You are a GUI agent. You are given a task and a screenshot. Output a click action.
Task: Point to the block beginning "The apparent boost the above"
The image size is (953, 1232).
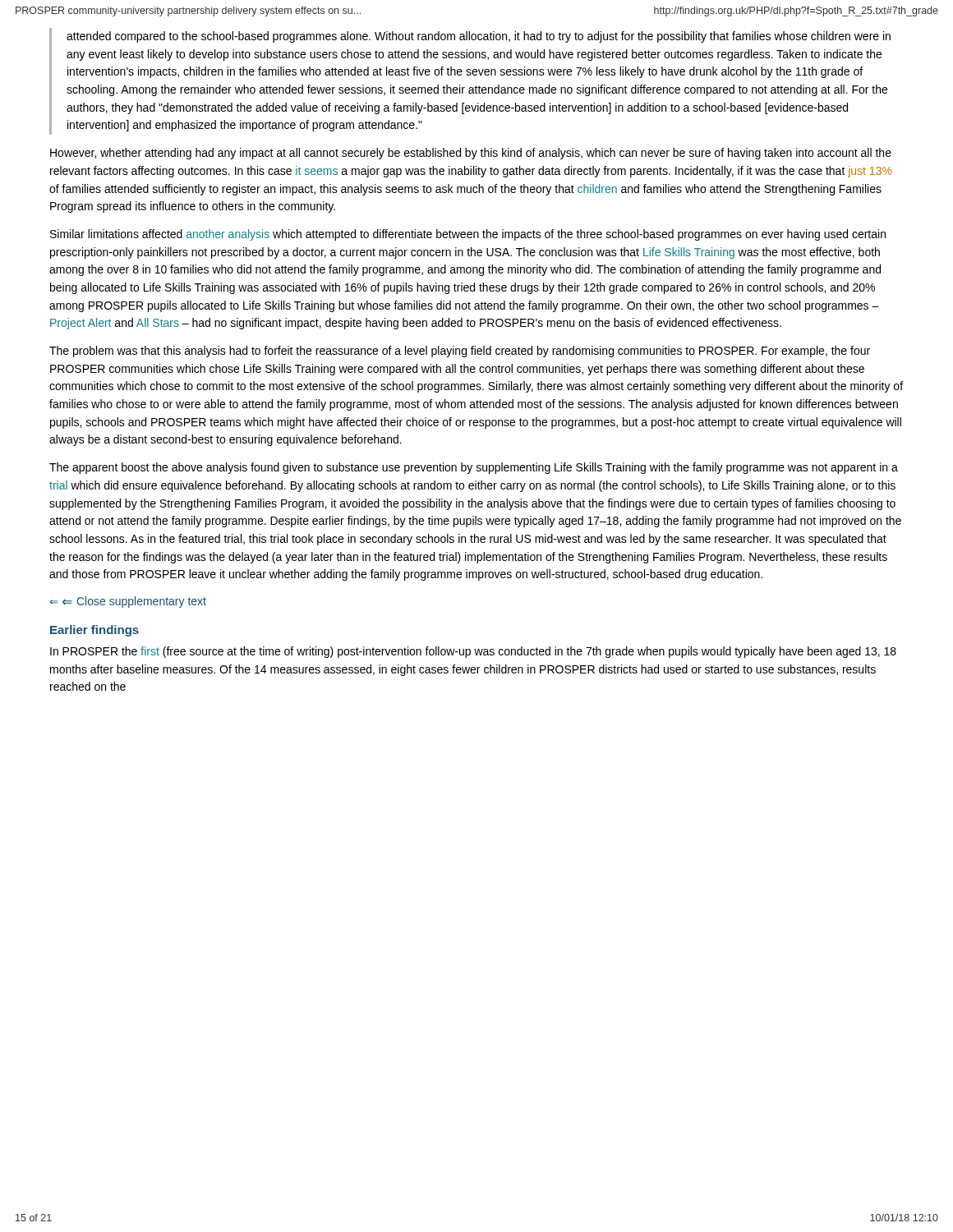pos(475,521)
